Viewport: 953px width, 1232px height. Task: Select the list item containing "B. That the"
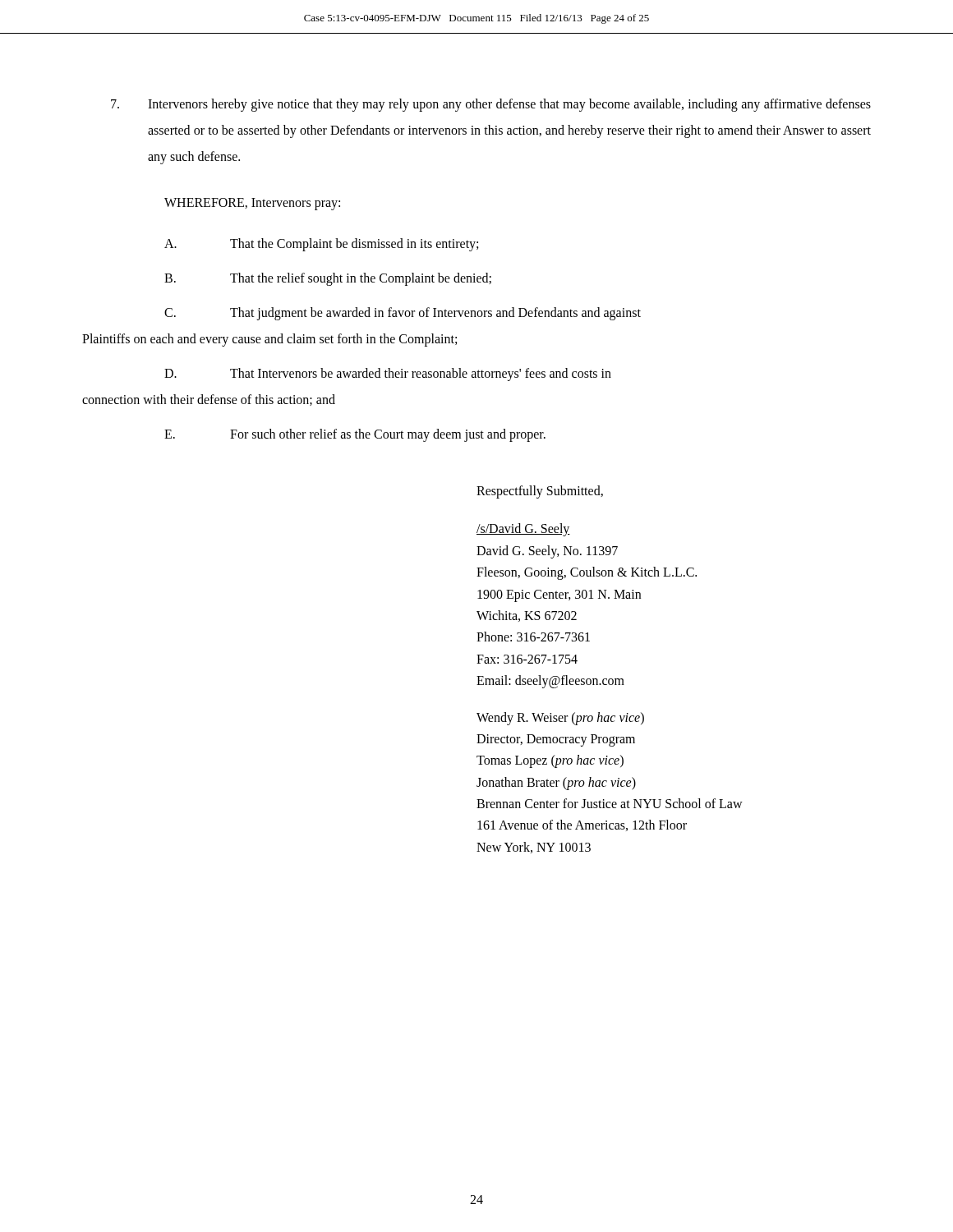click(287, 278)
